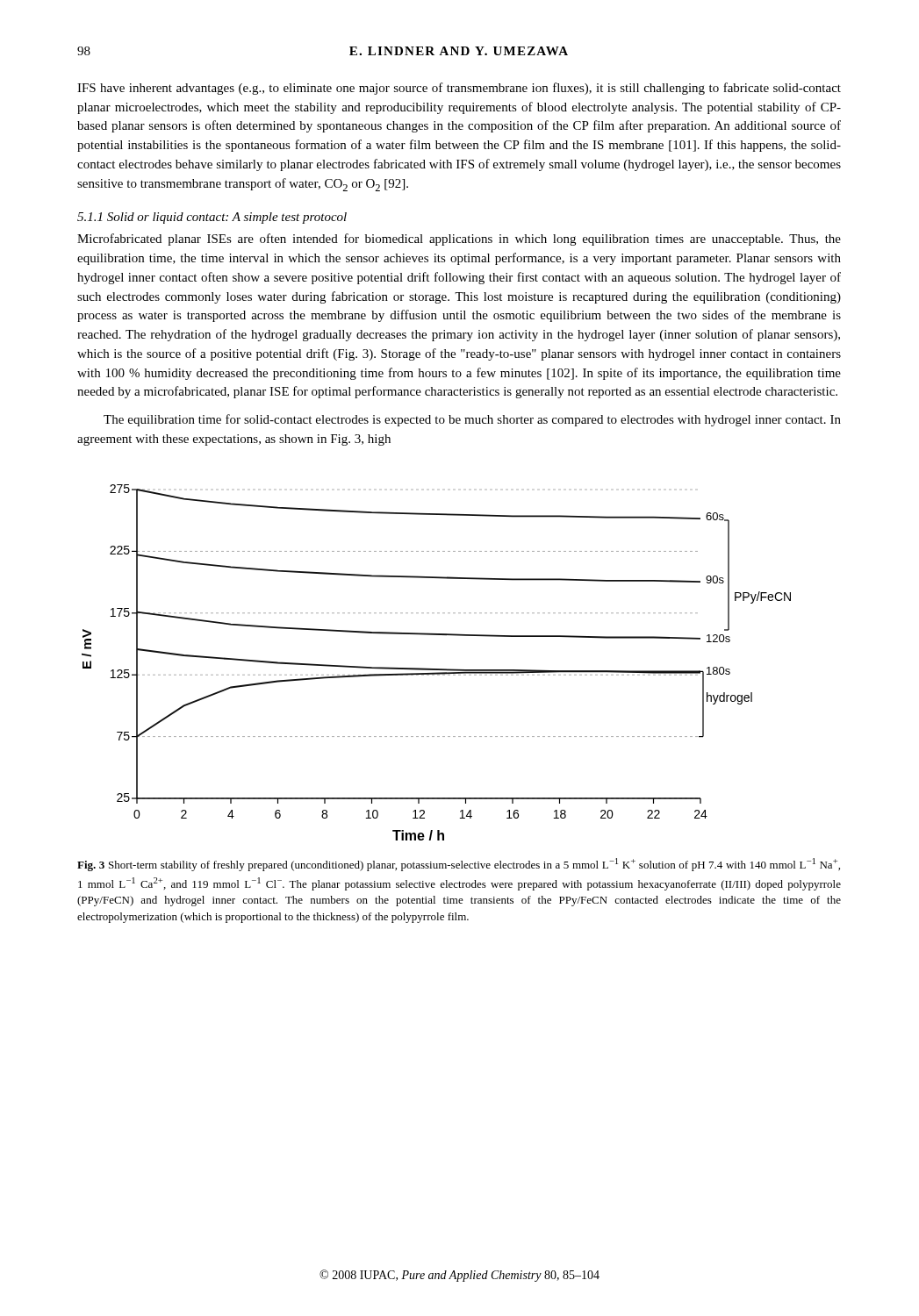The width and height of the screenshot is (919, 1316).
Task: Where is the passage that starts "Microfabricated planar ISEs are"?
Action: (x=459, y=315)
